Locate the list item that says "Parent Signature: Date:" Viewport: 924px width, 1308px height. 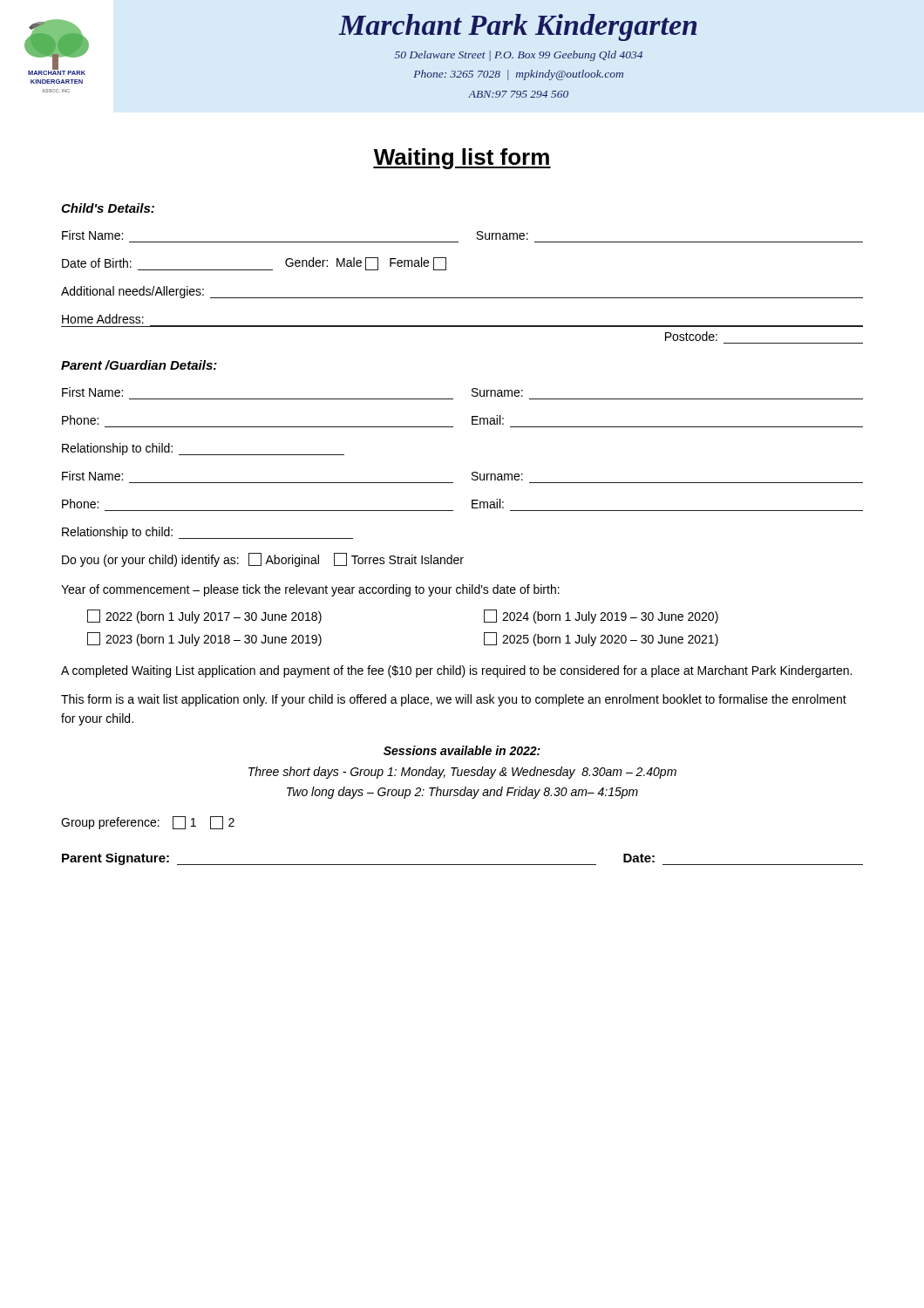coord(462,856)
